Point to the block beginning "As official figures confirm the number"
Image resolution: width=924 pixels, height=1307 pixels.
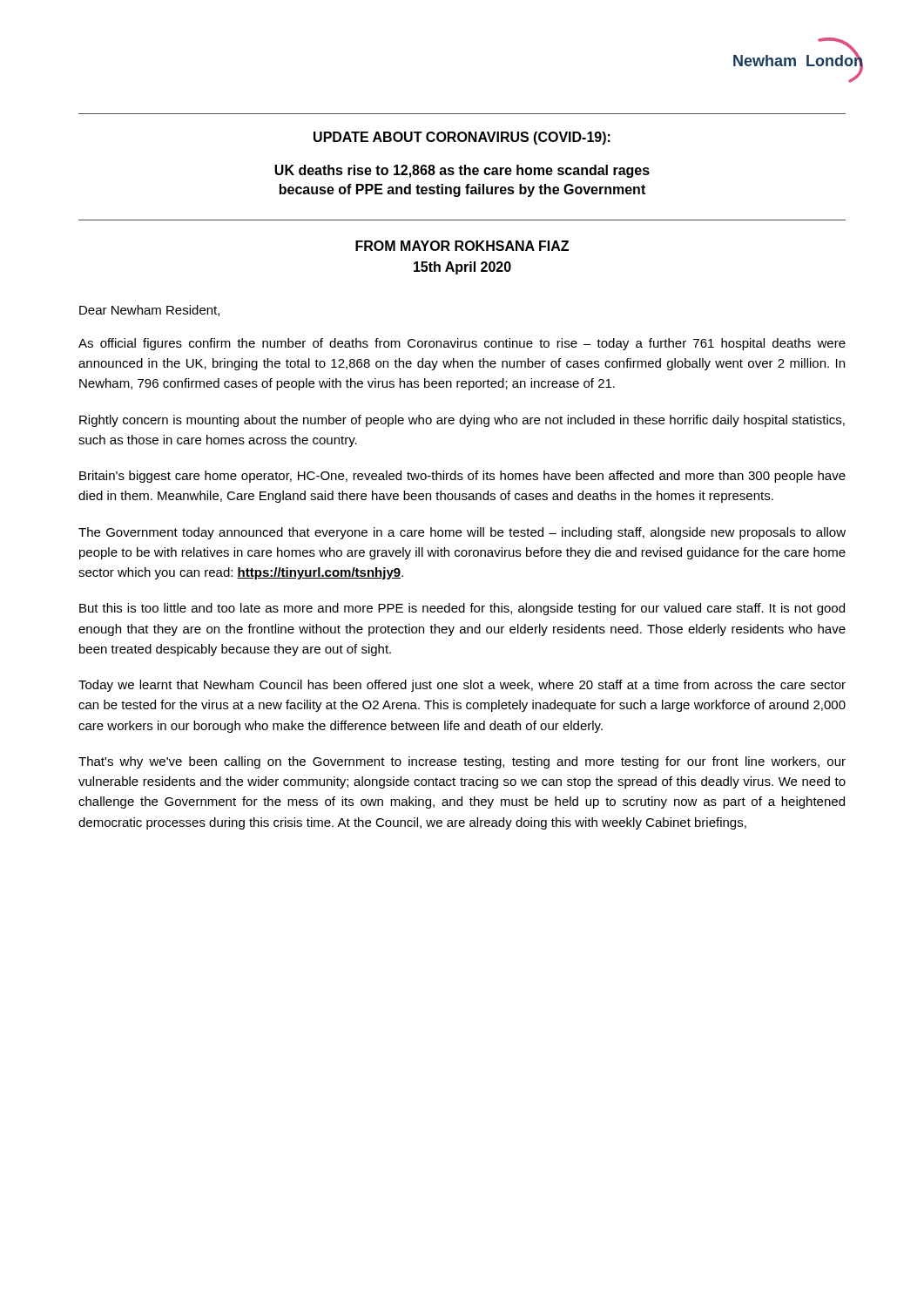pyautogui.click(x=462, y=363)
